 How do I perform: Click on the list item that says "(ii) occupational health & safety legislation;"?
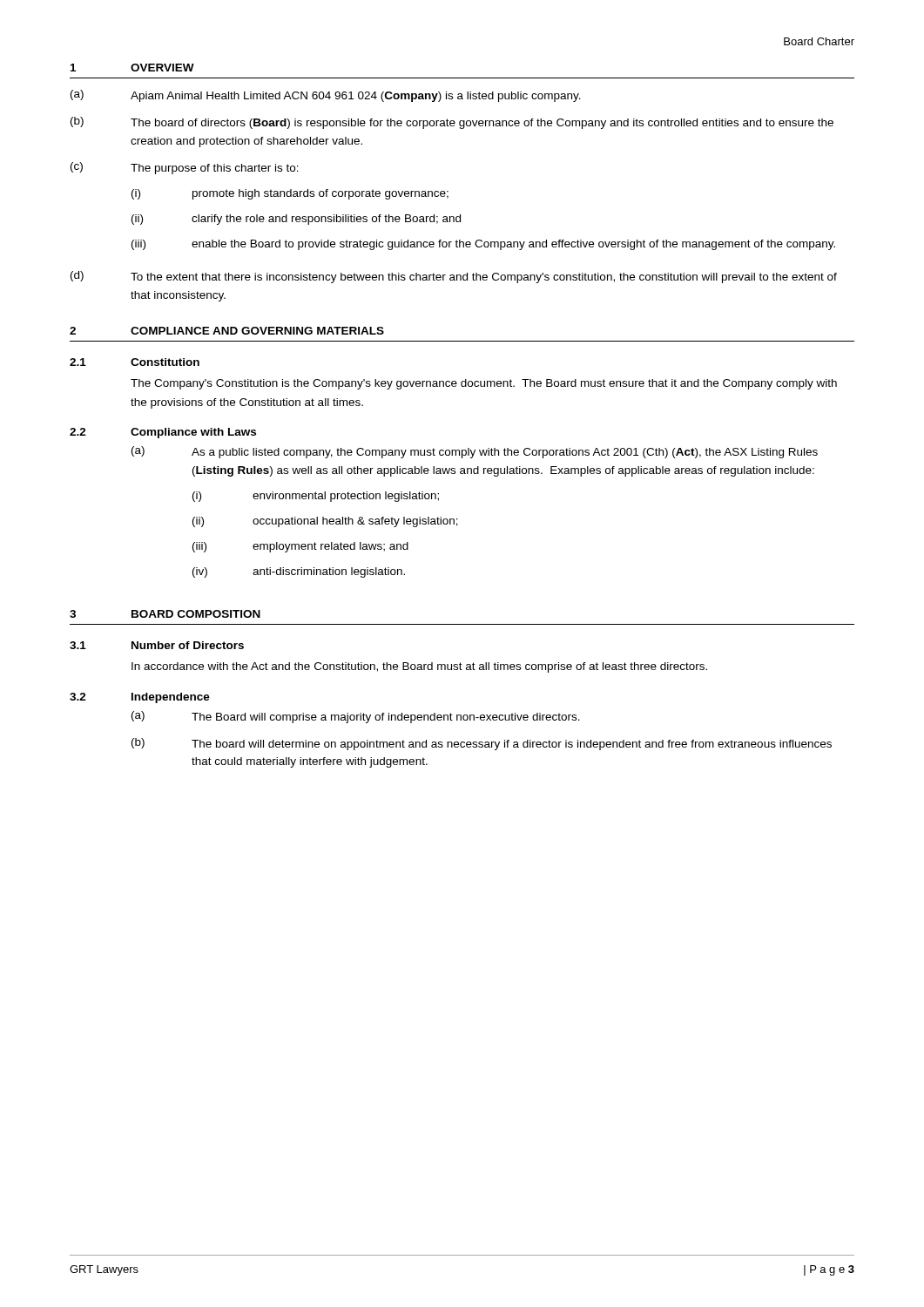tap(325, 522)
